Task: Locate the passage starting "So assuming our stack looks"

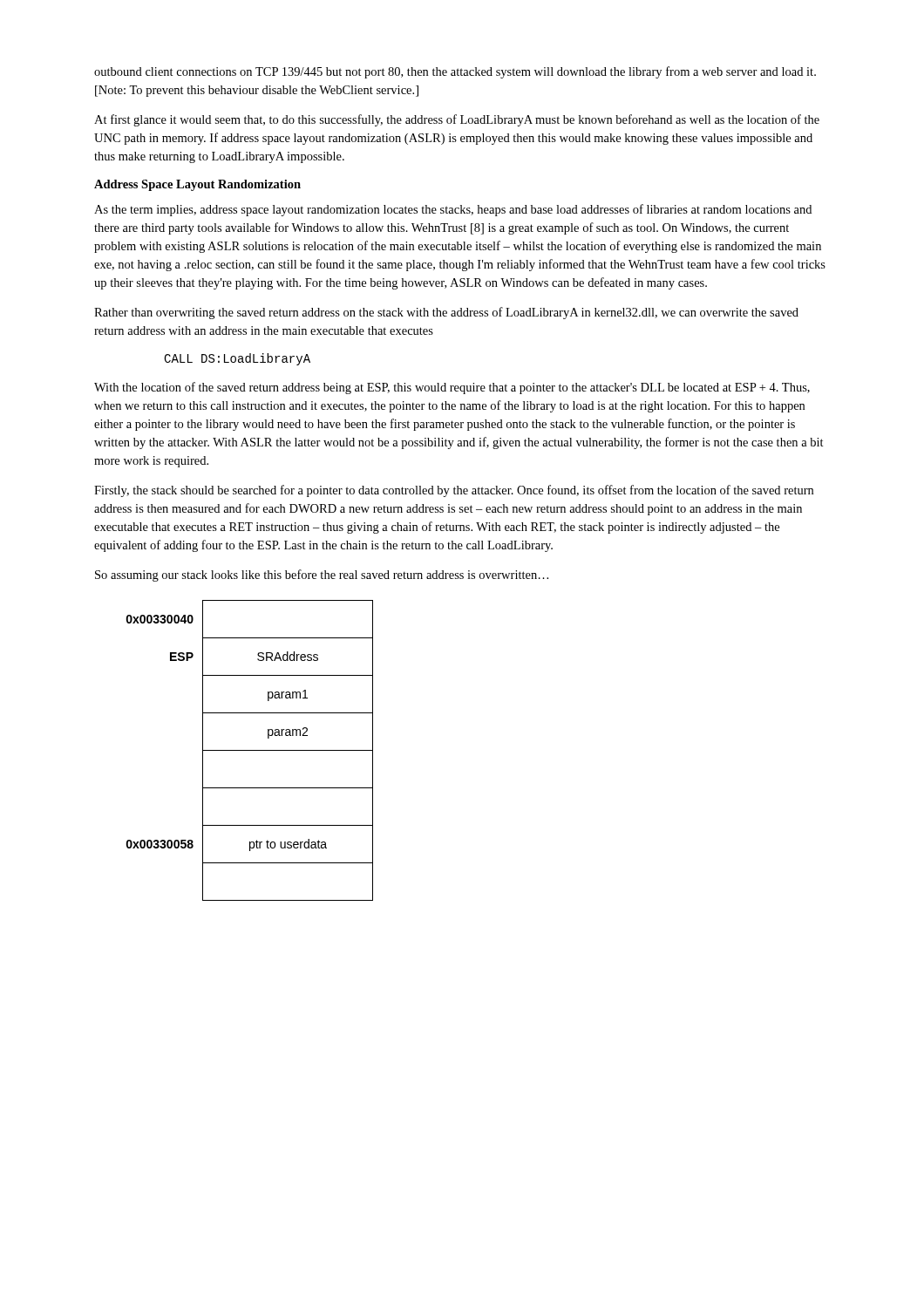Action: (x=322, y=575)
